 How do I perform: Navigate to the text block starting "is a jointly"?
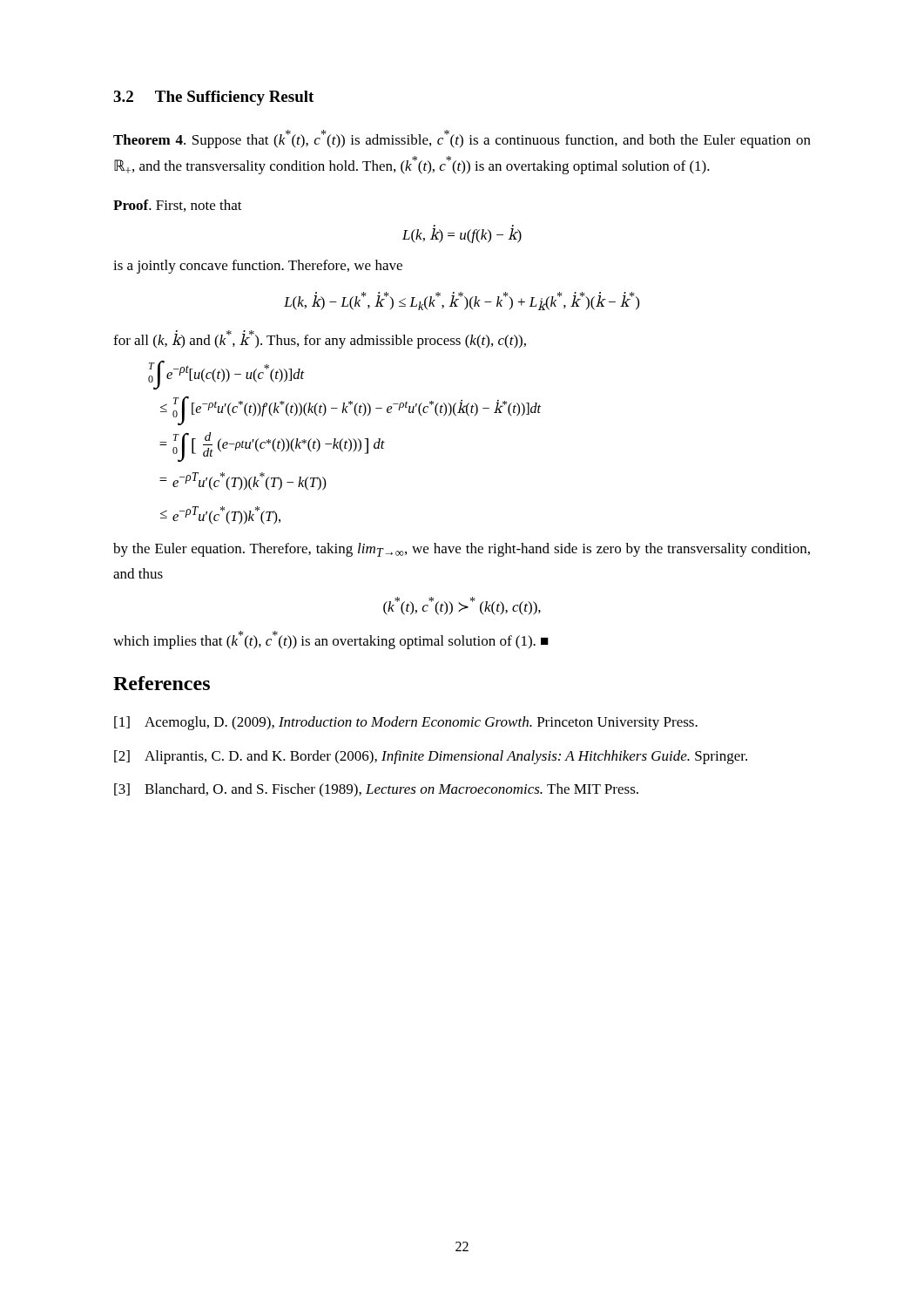coord(258,266)
